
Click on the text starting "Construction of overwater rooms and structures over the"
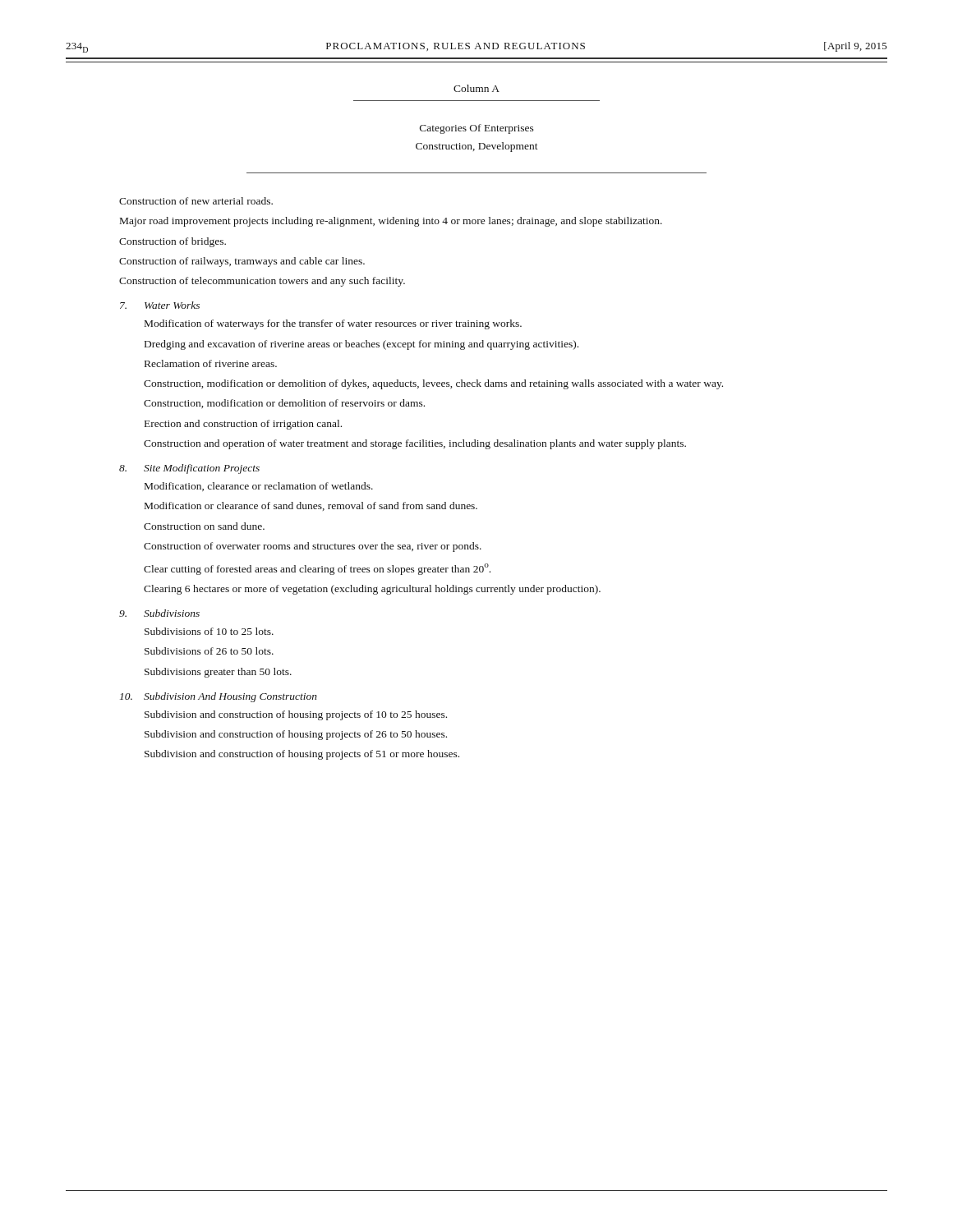[313, 547]
